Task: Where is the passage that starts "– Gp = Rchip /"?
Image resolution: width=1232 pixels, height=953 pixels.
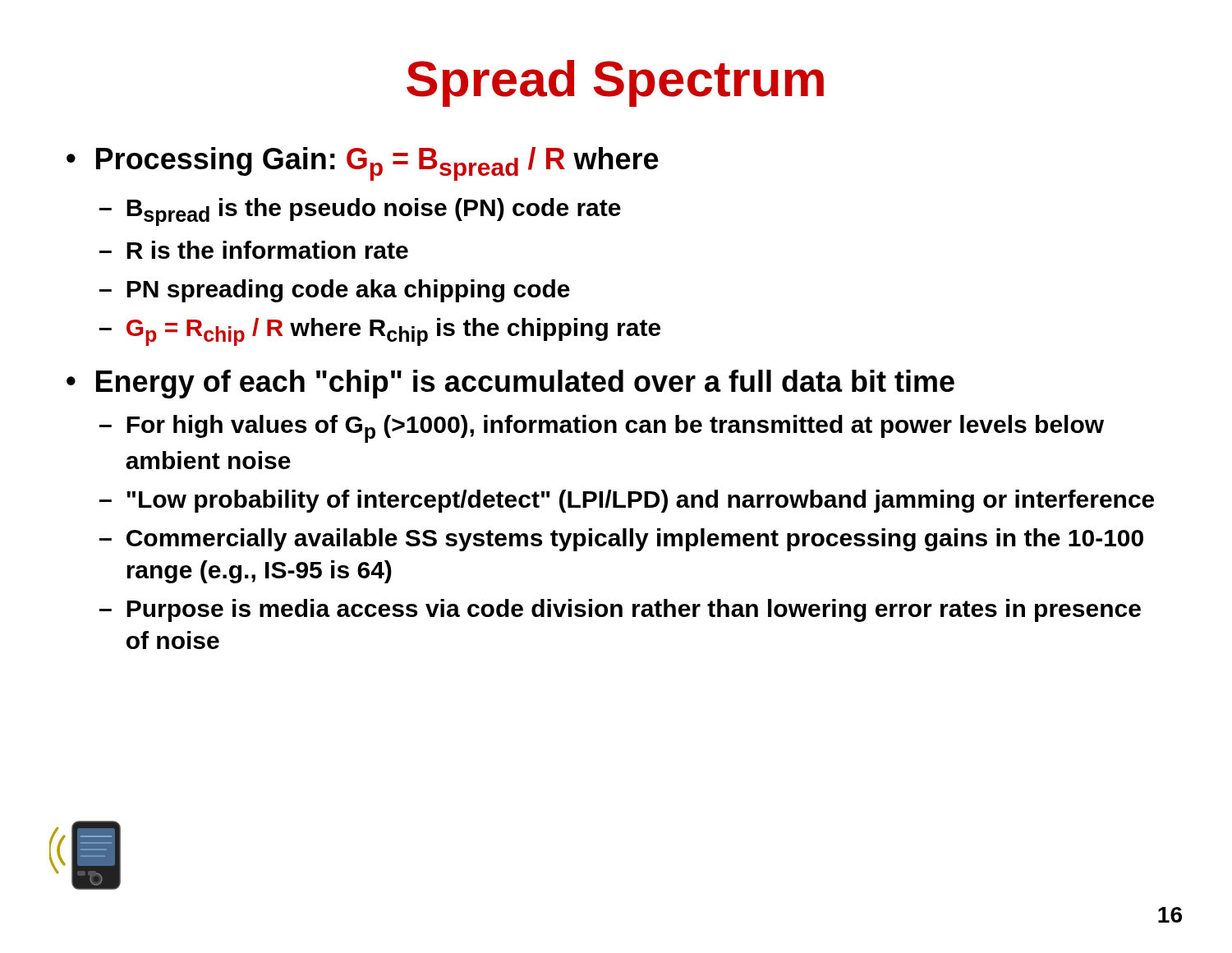Action: [380, 330]
